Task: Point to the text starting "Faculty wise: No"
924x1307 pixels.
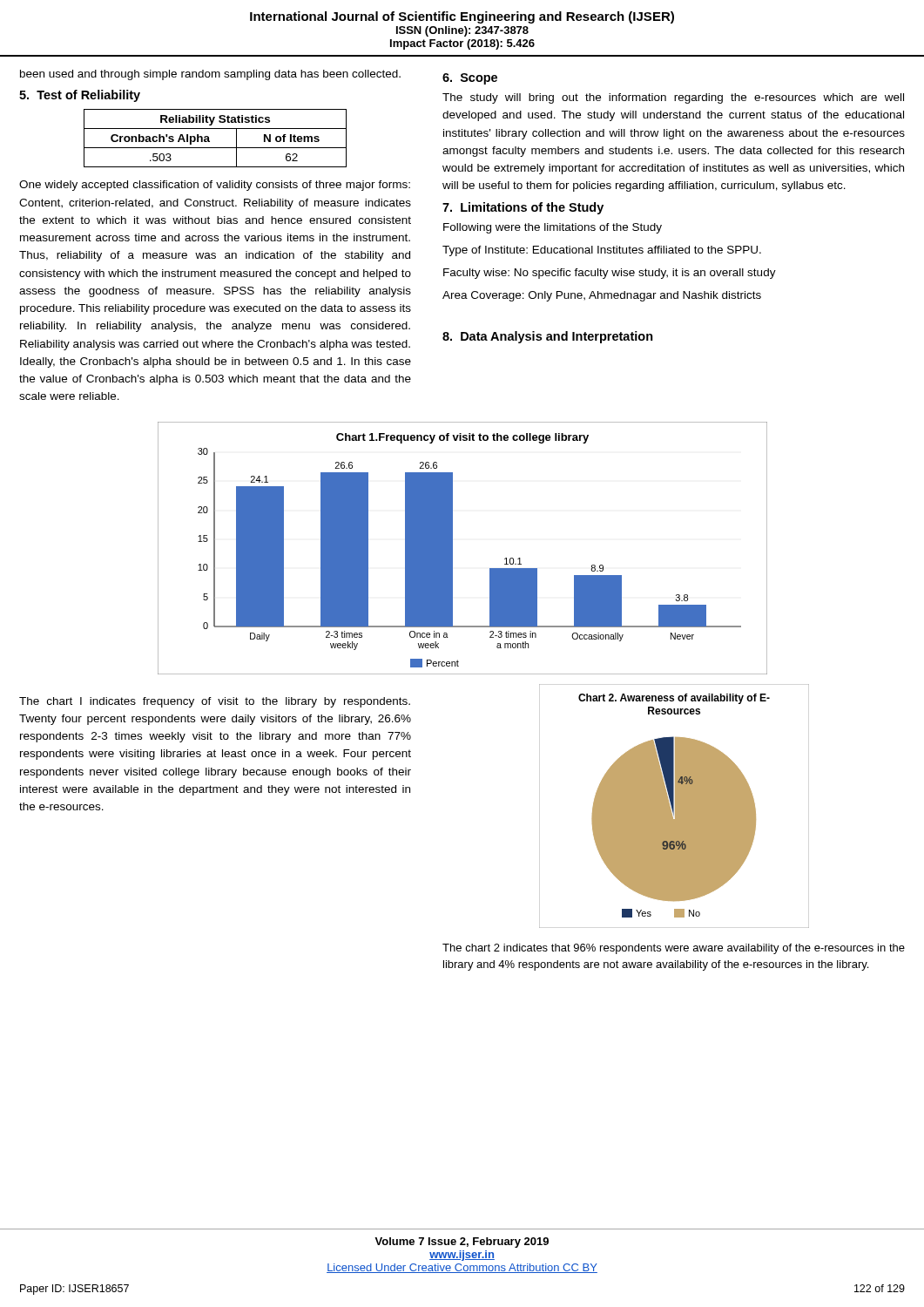Action: click(x=609, y=272)
